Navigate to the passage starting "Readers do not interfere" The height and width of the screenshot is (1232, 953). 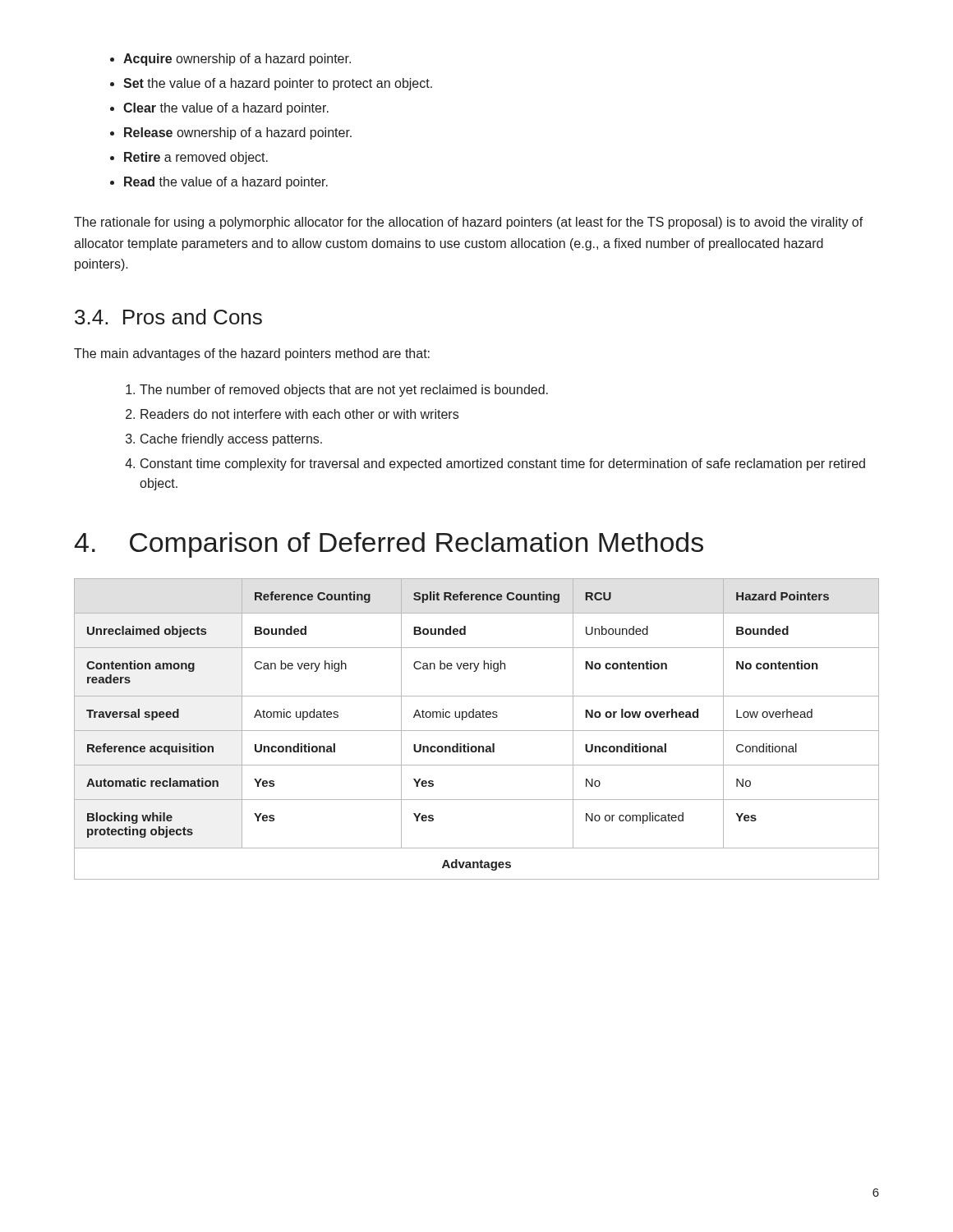299,415
